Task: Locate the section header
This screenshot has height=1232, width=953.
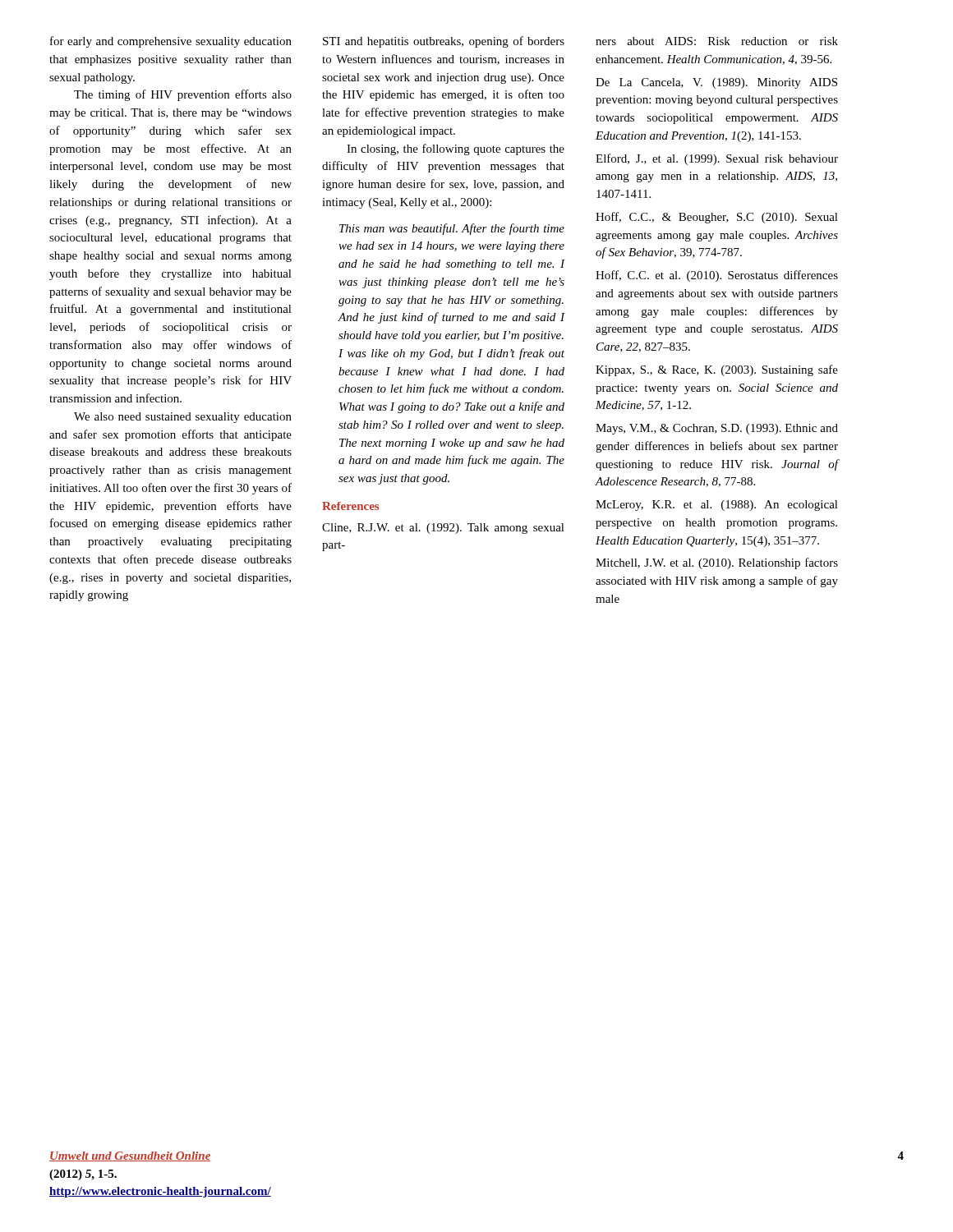Action: [351, 506]
